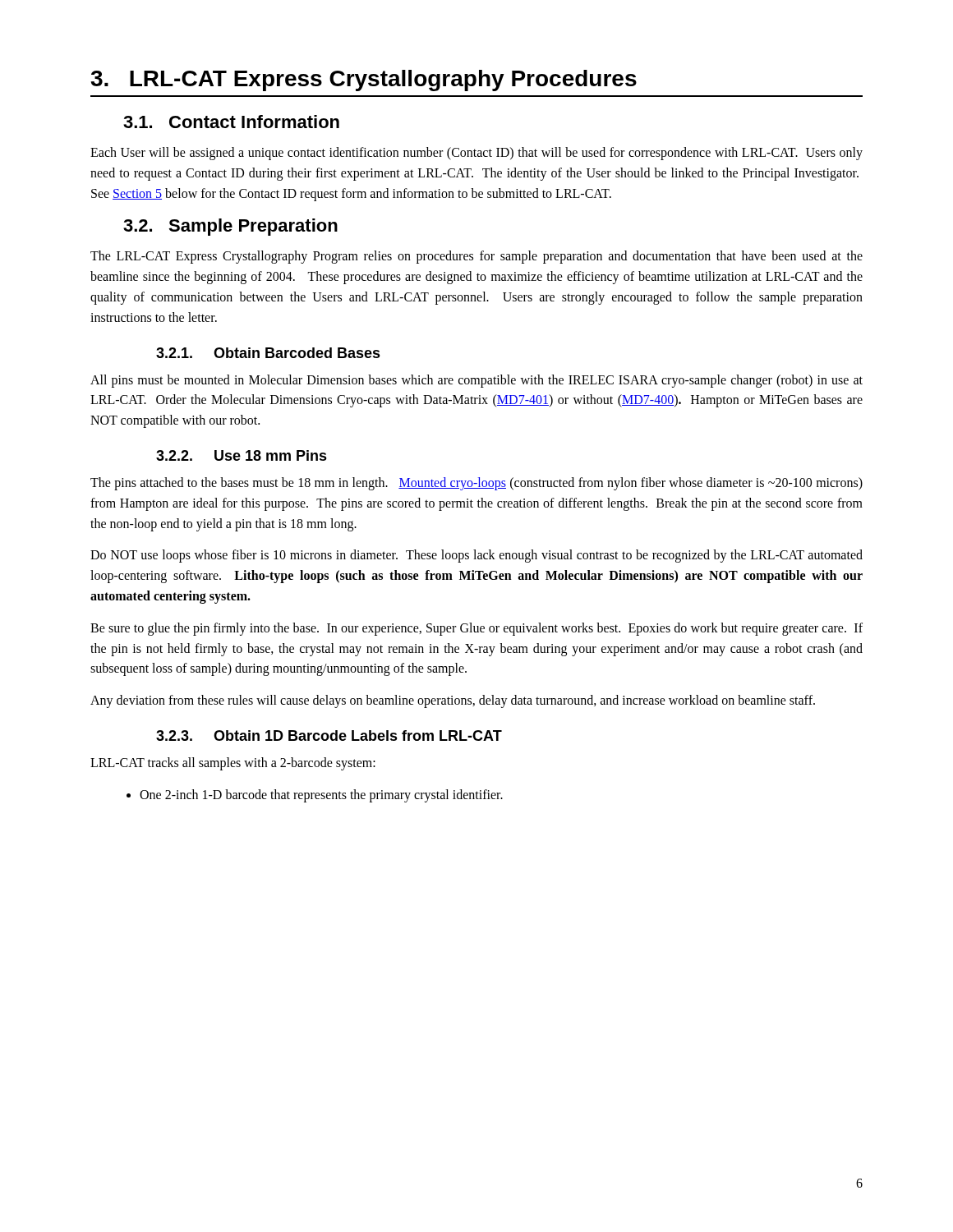Viewport: 953px width, 1232px height.
Task: Locate the text block that reads "Any deviation from these rules will cause delays"
Action: [x=453, y=700]
